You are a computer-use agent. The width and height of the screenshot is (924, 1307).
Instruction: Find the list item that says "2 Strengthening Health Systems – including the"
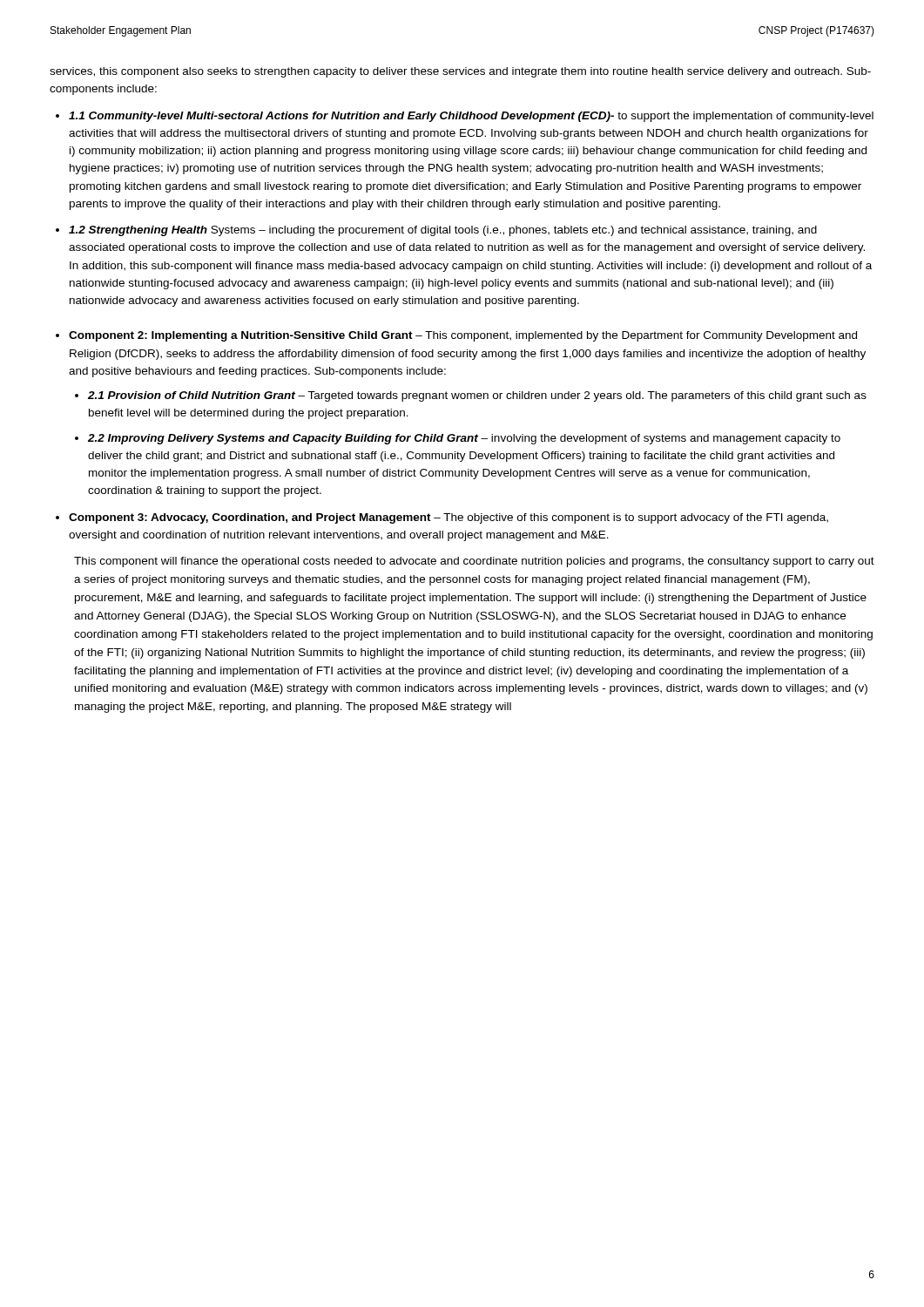click(472, 265)
